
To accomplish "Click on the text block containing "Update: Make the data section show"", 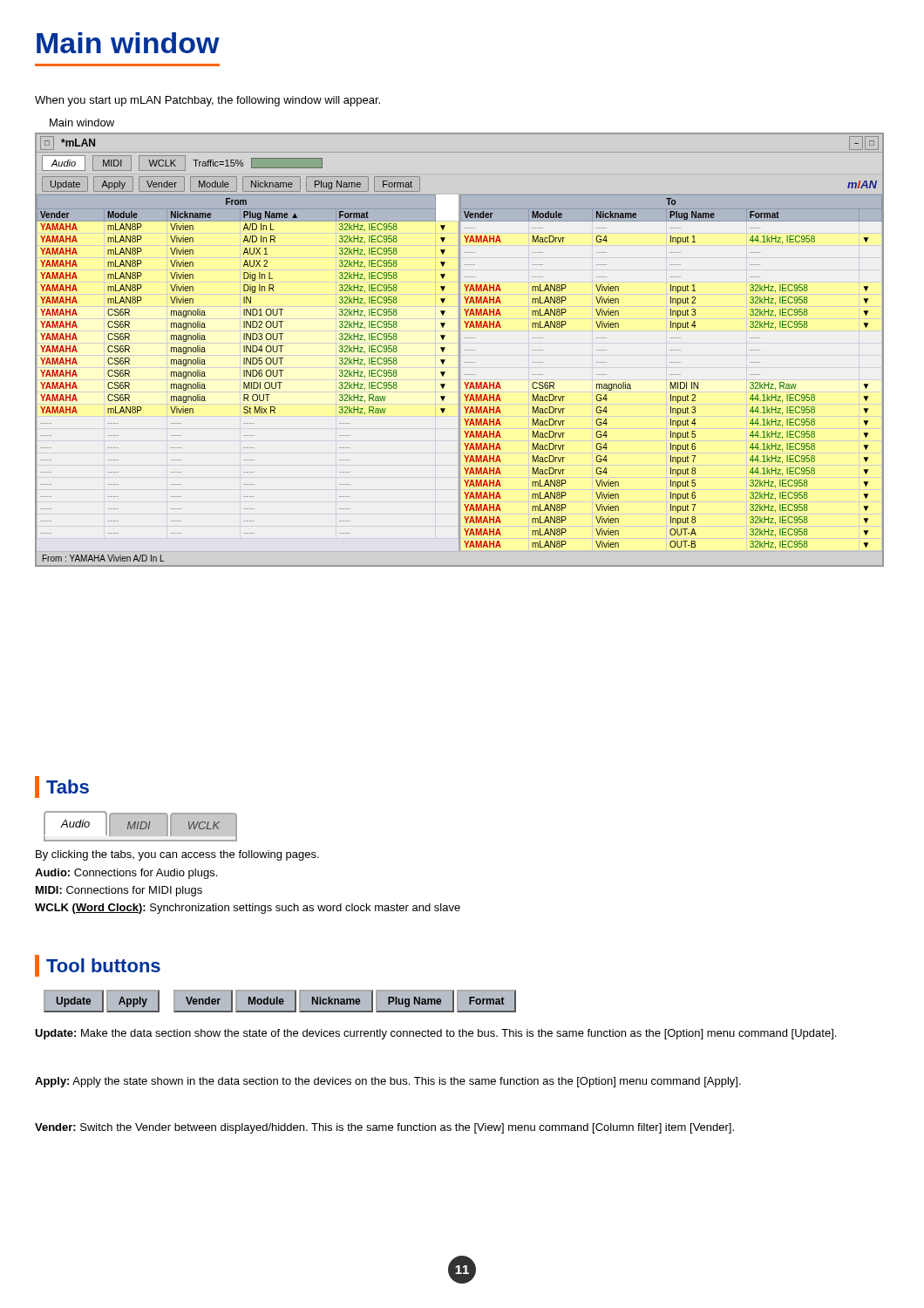I will (436, 1033).
